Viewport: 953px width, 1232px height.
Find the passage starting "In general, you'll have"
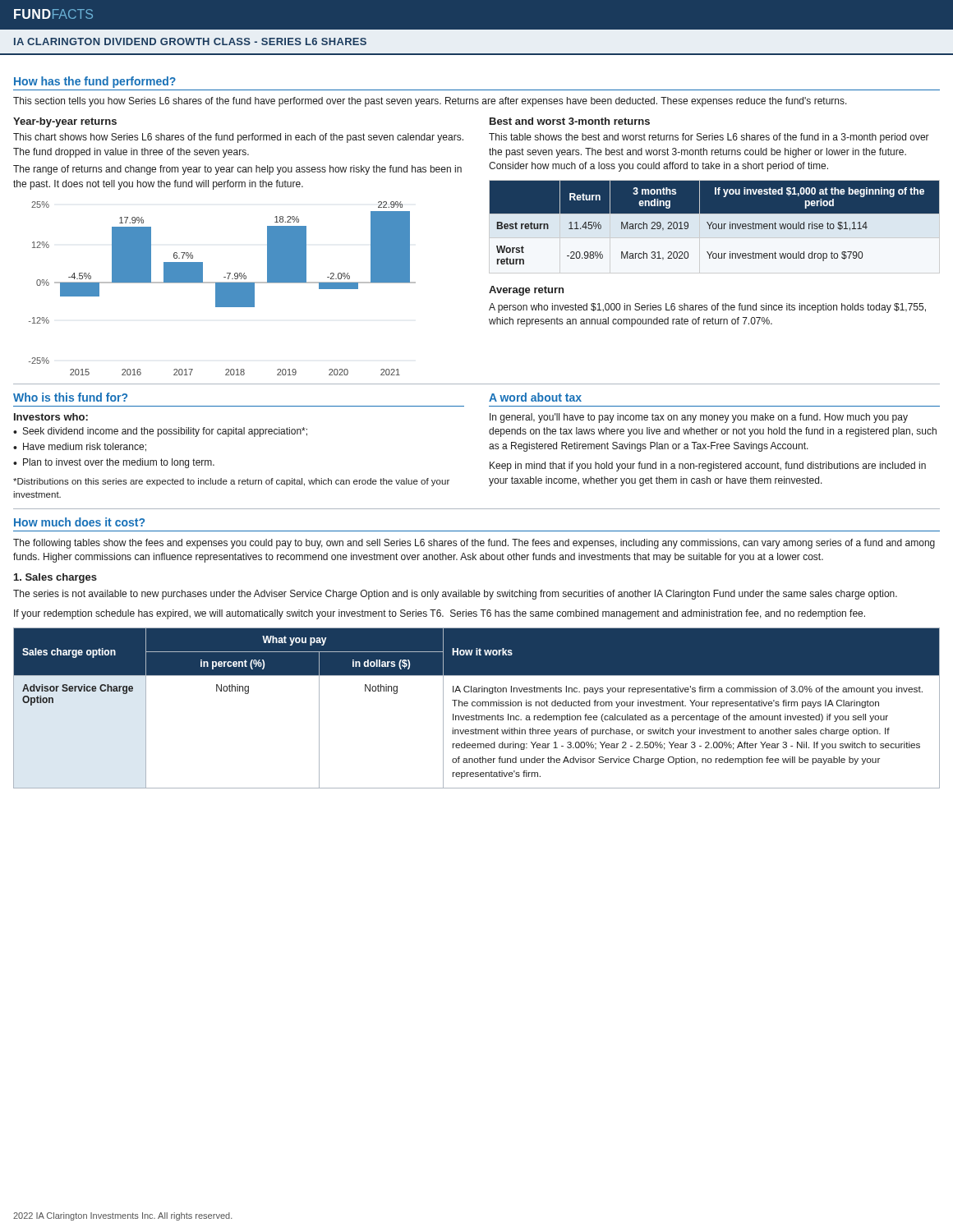pyautogui.click(x=713, y=432)
